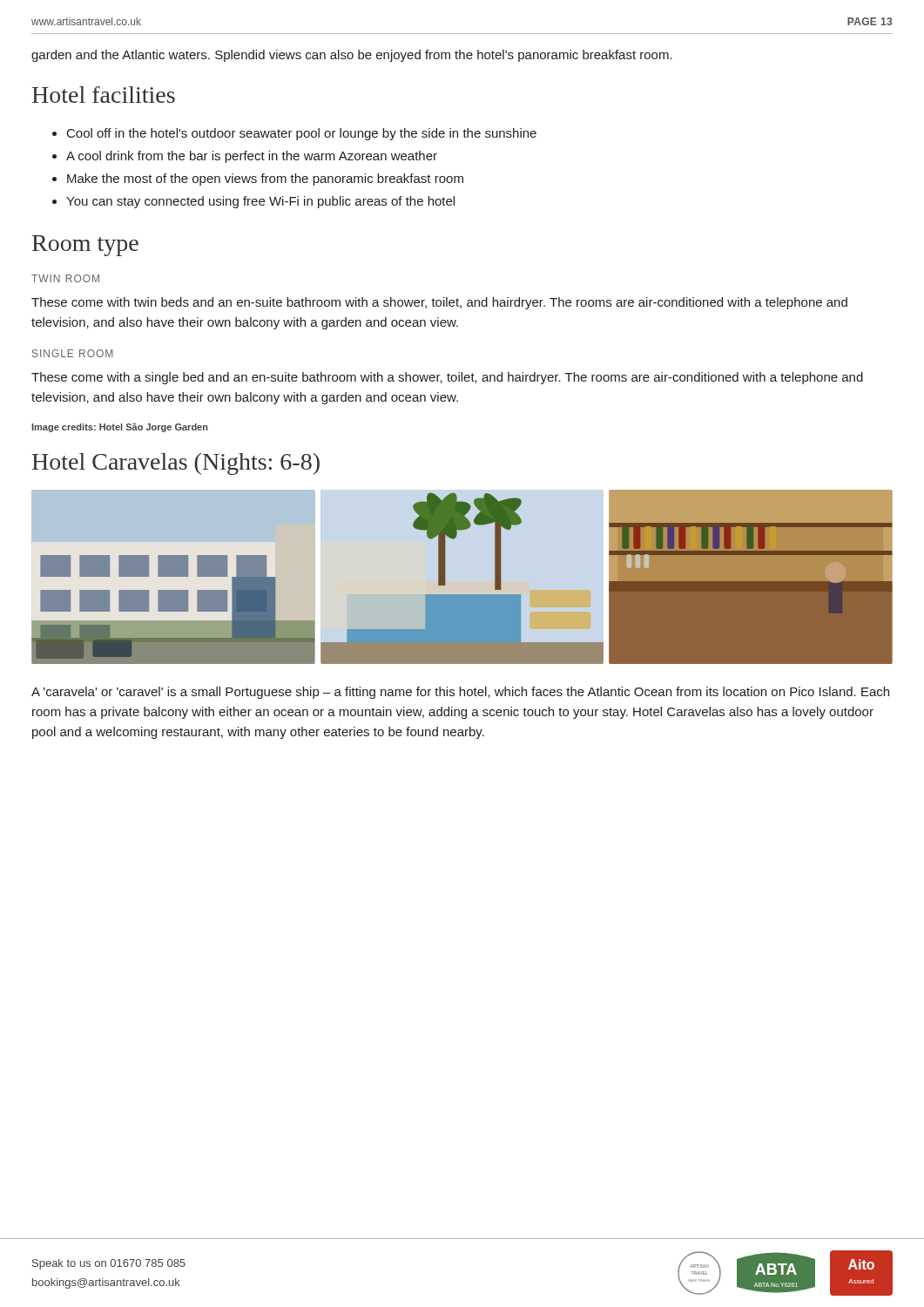Click on the passage starting "A cool drink from"
The width and height of the screenshot is (924, 1307).
click(x=252, y=155)
